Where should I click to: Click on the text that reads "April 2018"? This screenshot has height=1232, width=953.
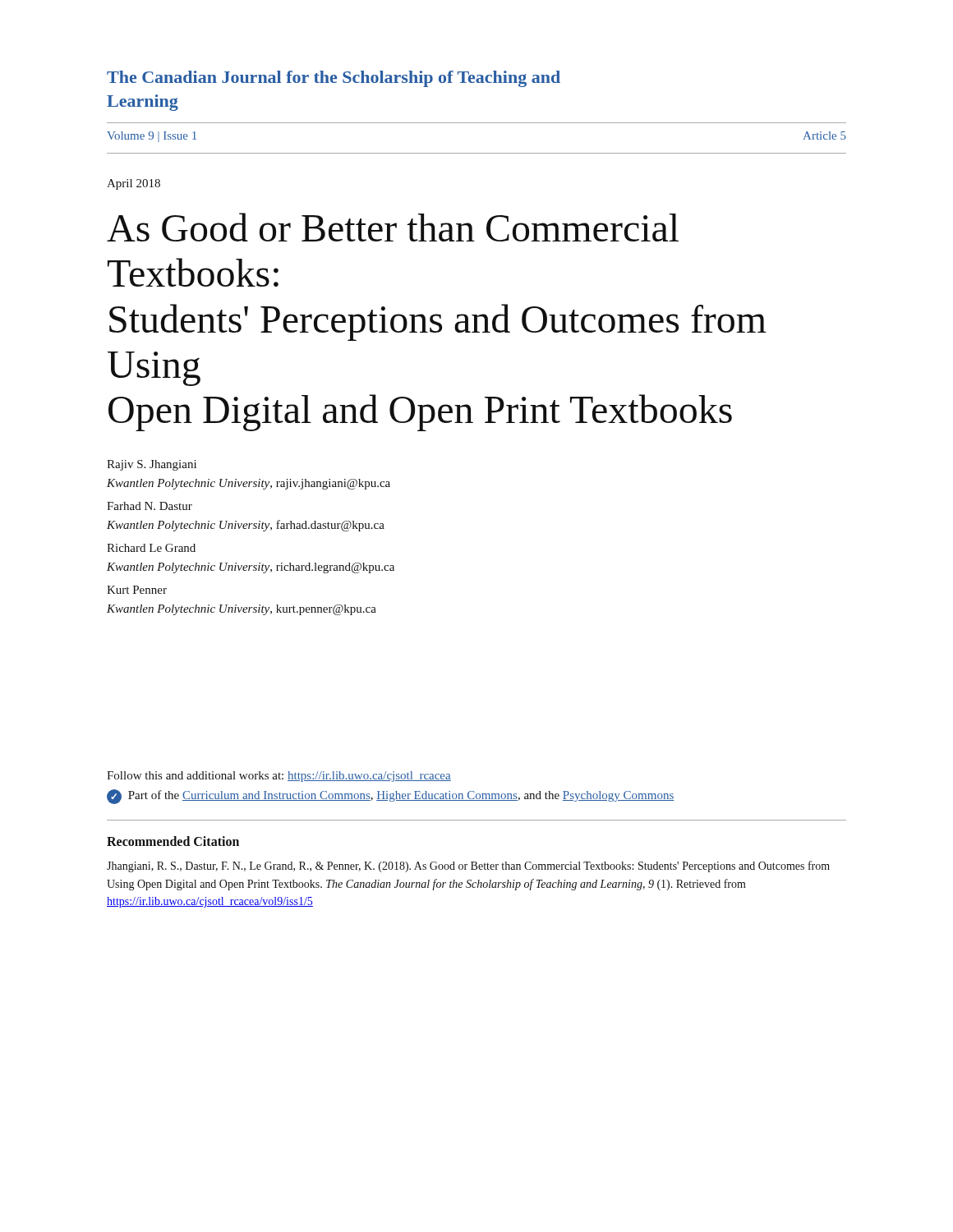coord(134,183)
